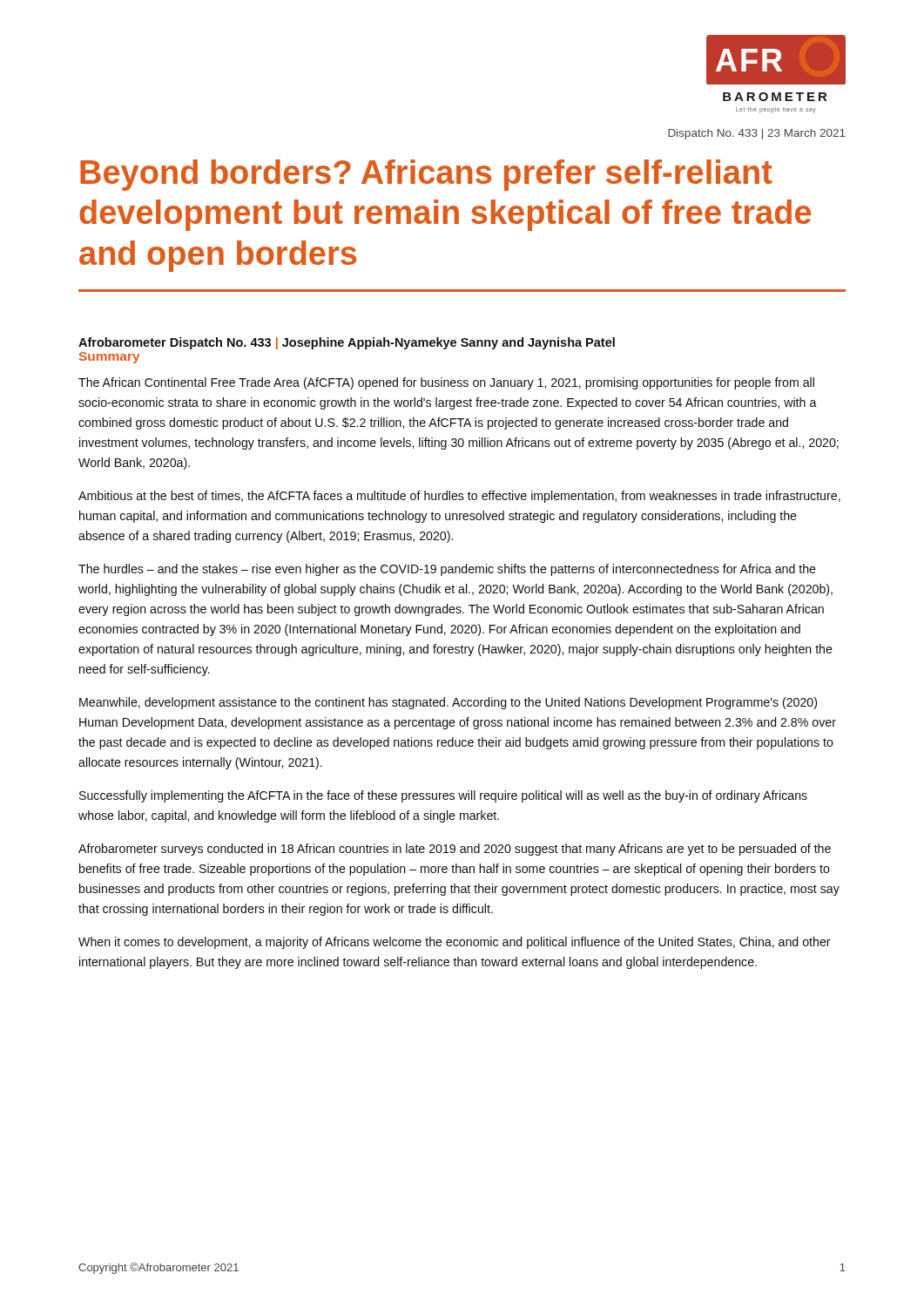Click on the text block with the text "The hurdles –"
This screenshot has width=924, height=1307.
tap(456, 619)
